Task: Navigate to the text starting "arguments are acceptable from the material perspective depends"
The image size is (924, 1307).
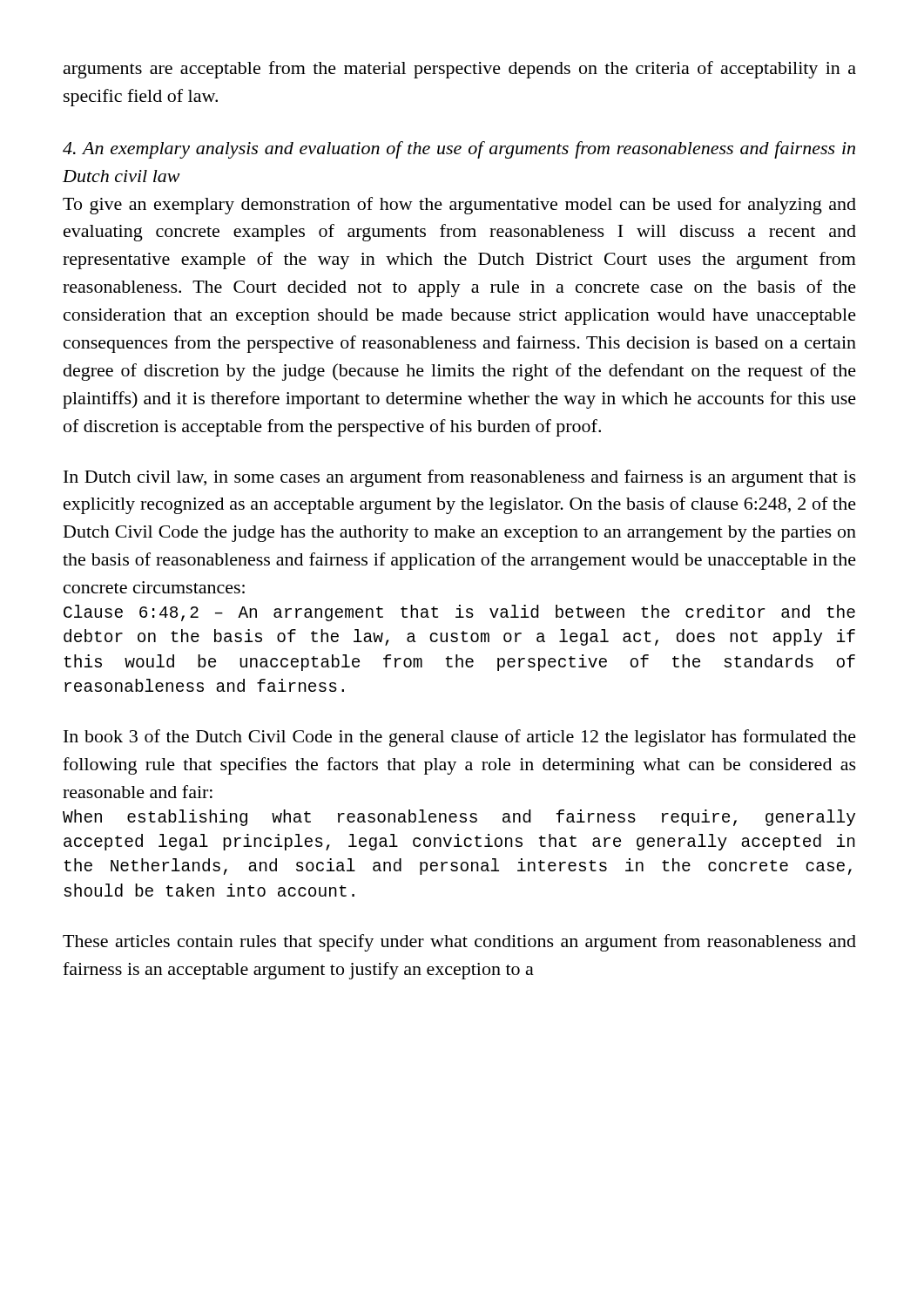Action: point(459,81)
